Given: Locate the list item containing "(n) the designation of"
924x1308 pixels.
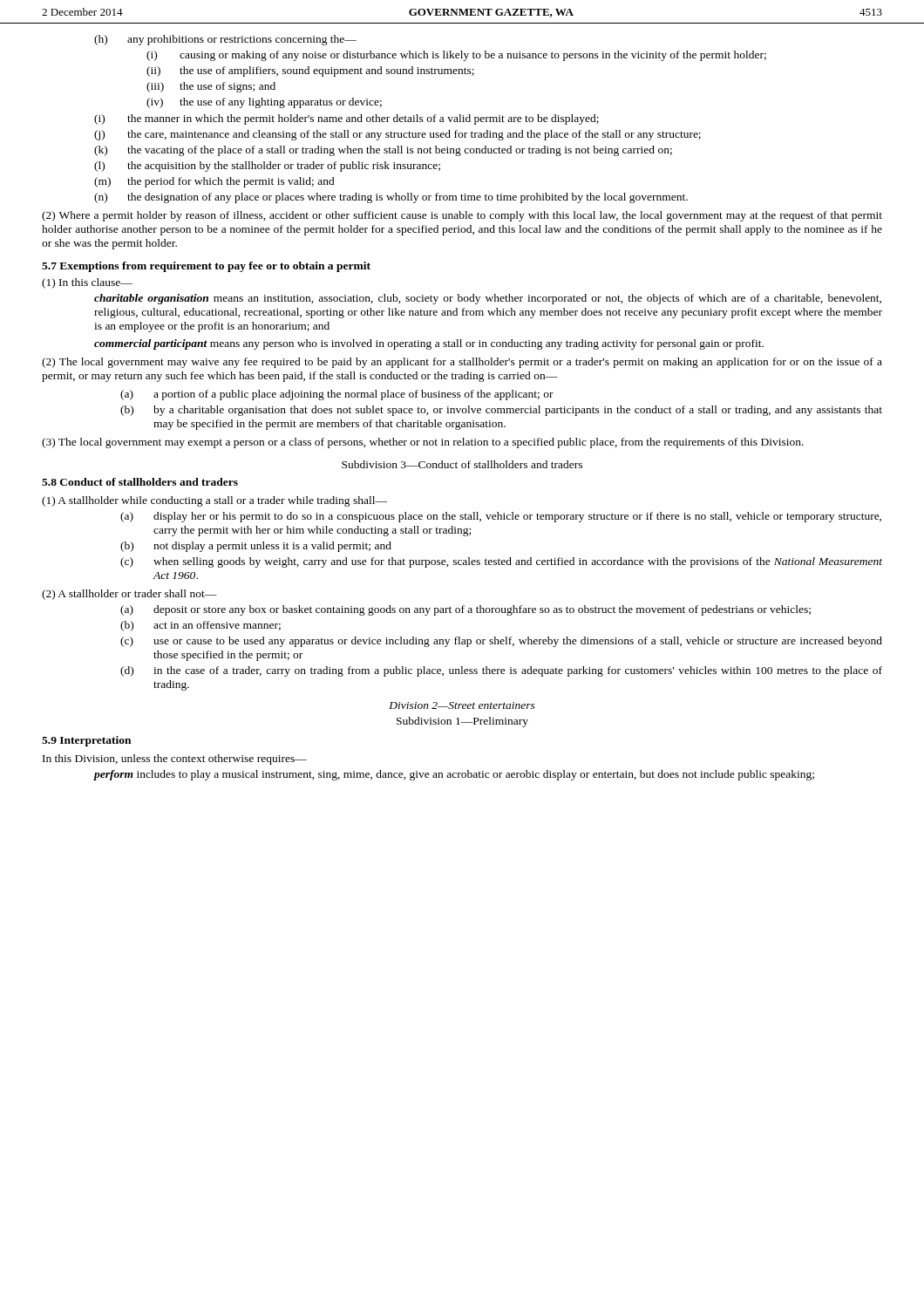Looking at the screenshot, I should click(x=488, y=197).
